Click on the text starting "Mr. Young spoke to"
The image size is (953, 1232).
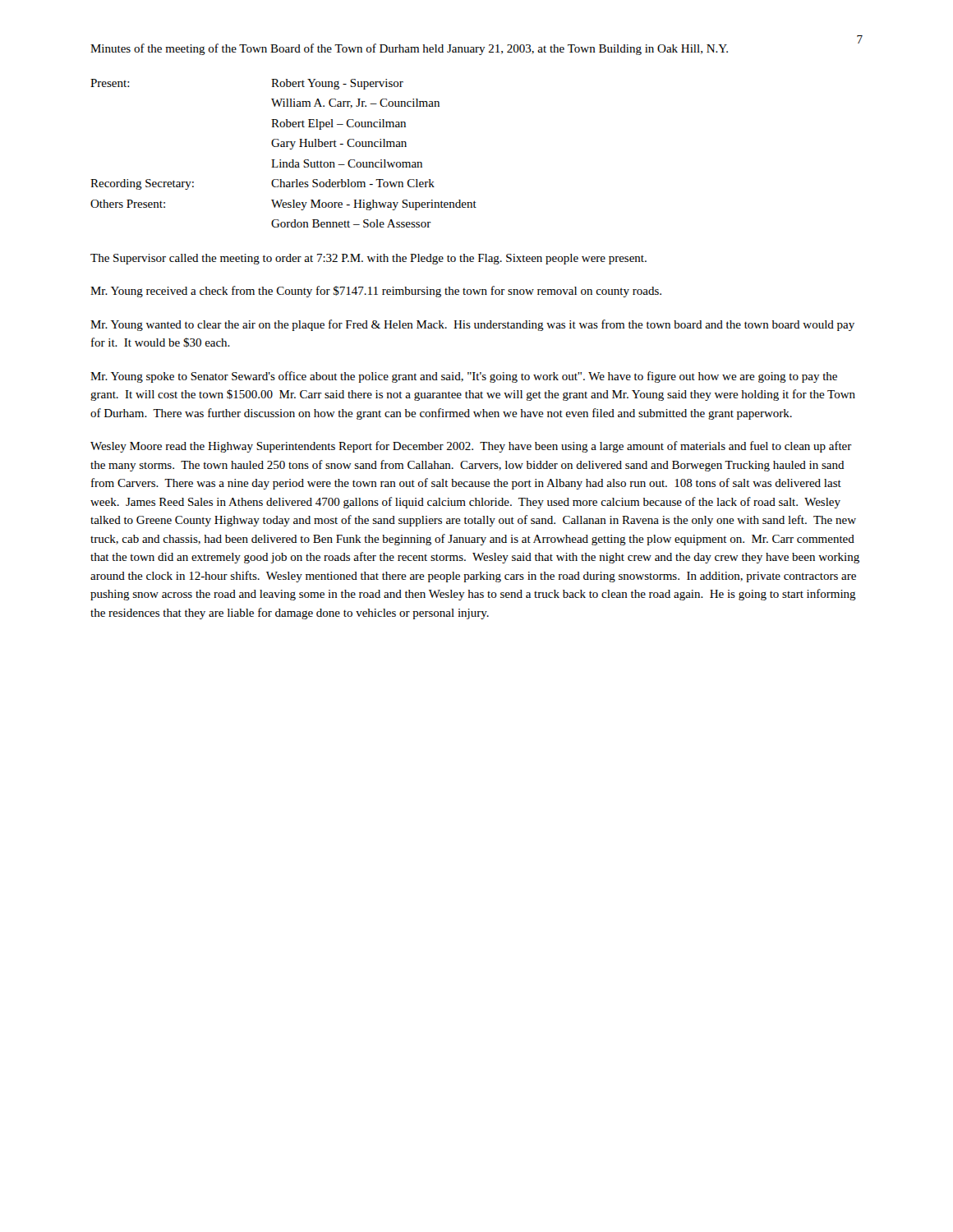click(473, 394)
